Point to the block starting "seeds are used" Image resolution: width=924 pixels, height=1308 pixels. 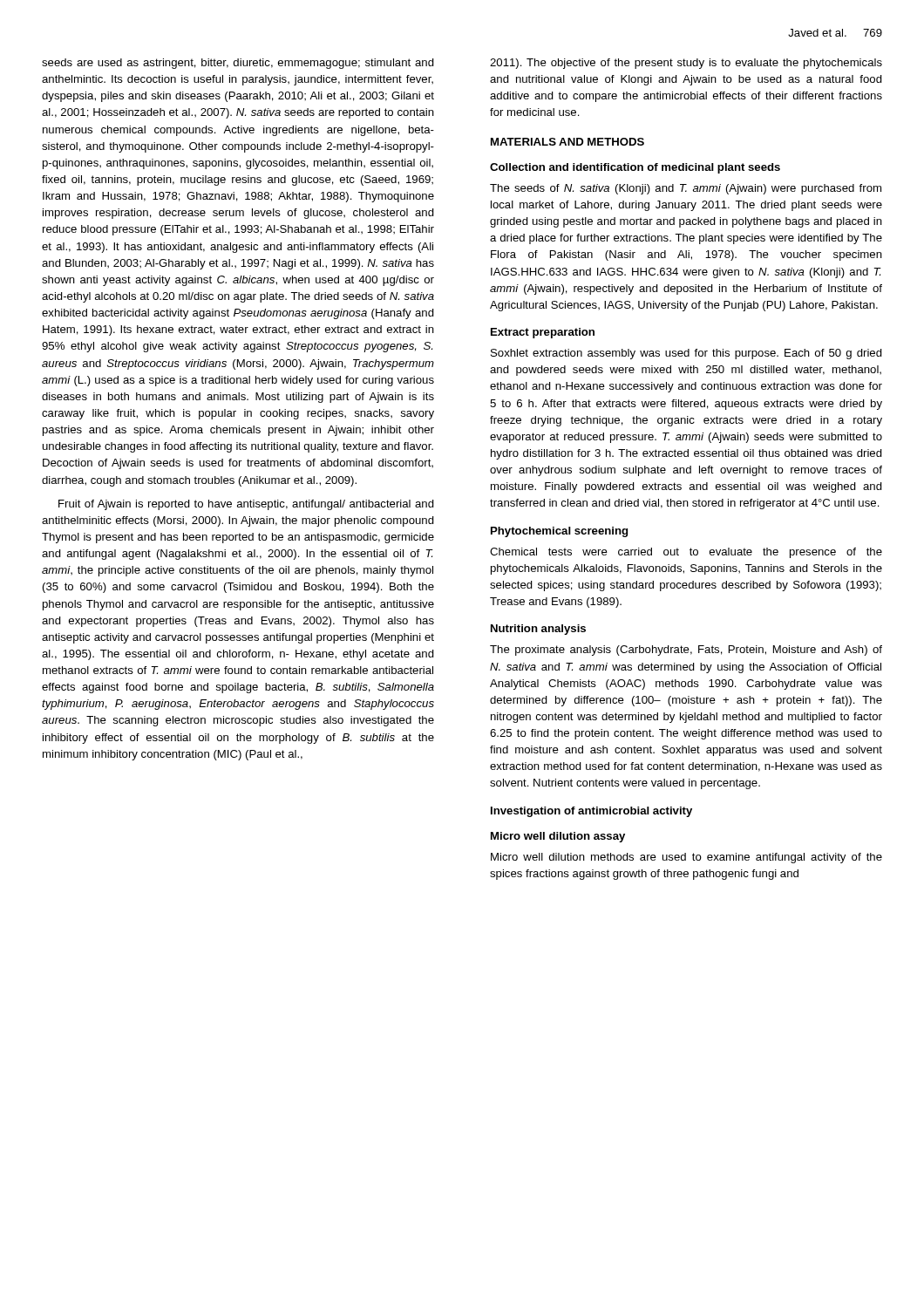coord(238,271)
